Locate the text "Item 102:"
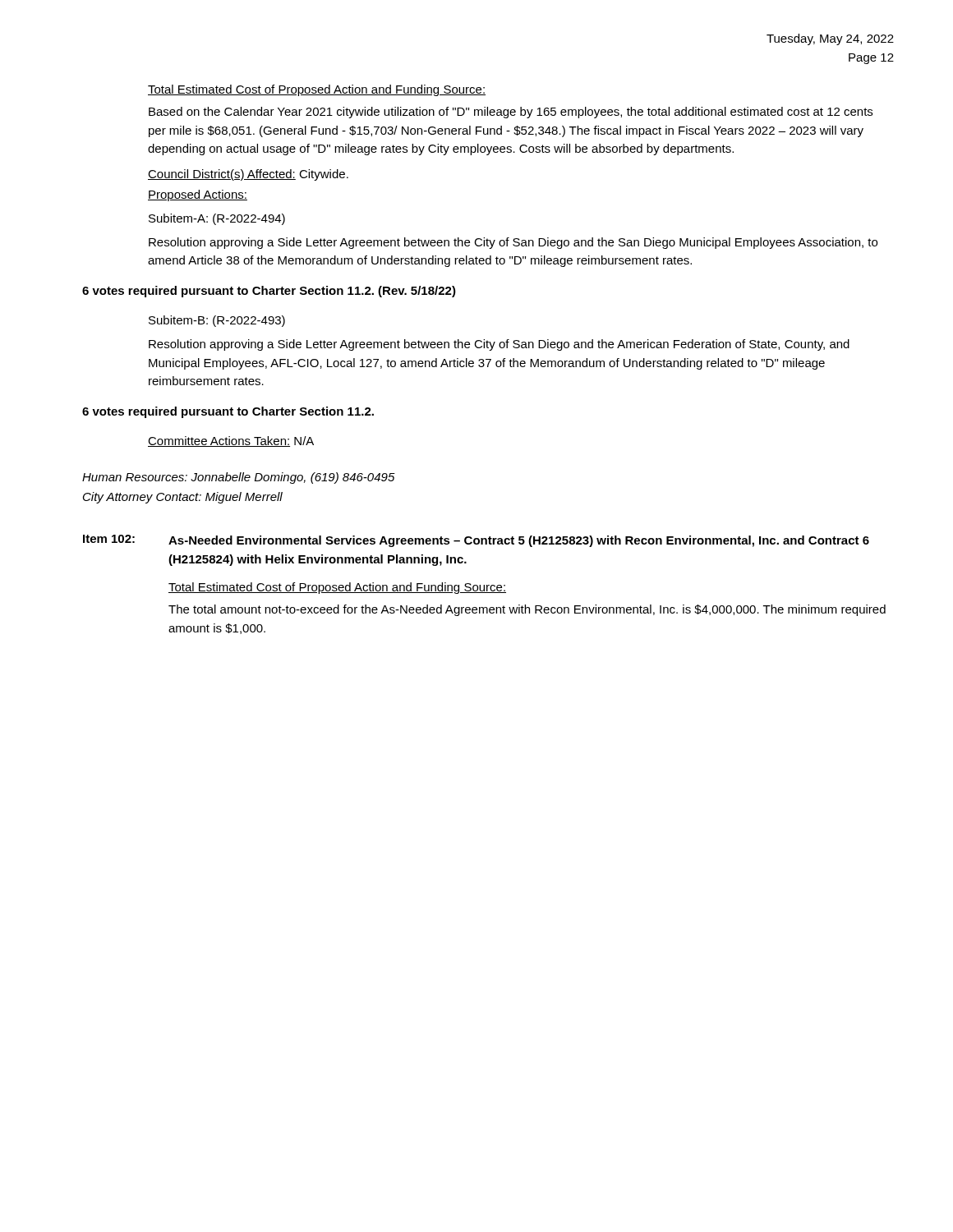953x1232 pixels. 109,538
